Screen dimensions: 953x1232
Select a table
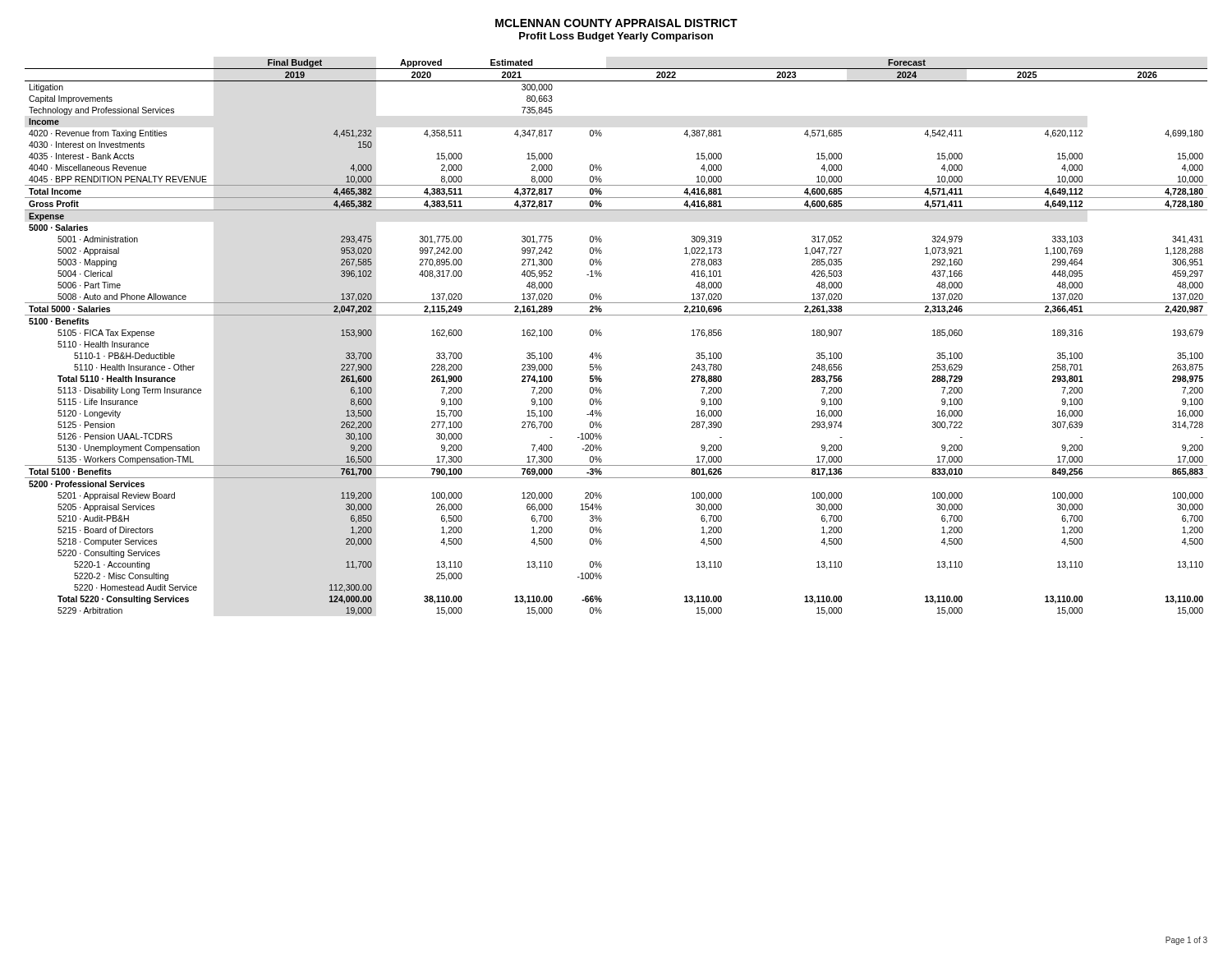616,336
